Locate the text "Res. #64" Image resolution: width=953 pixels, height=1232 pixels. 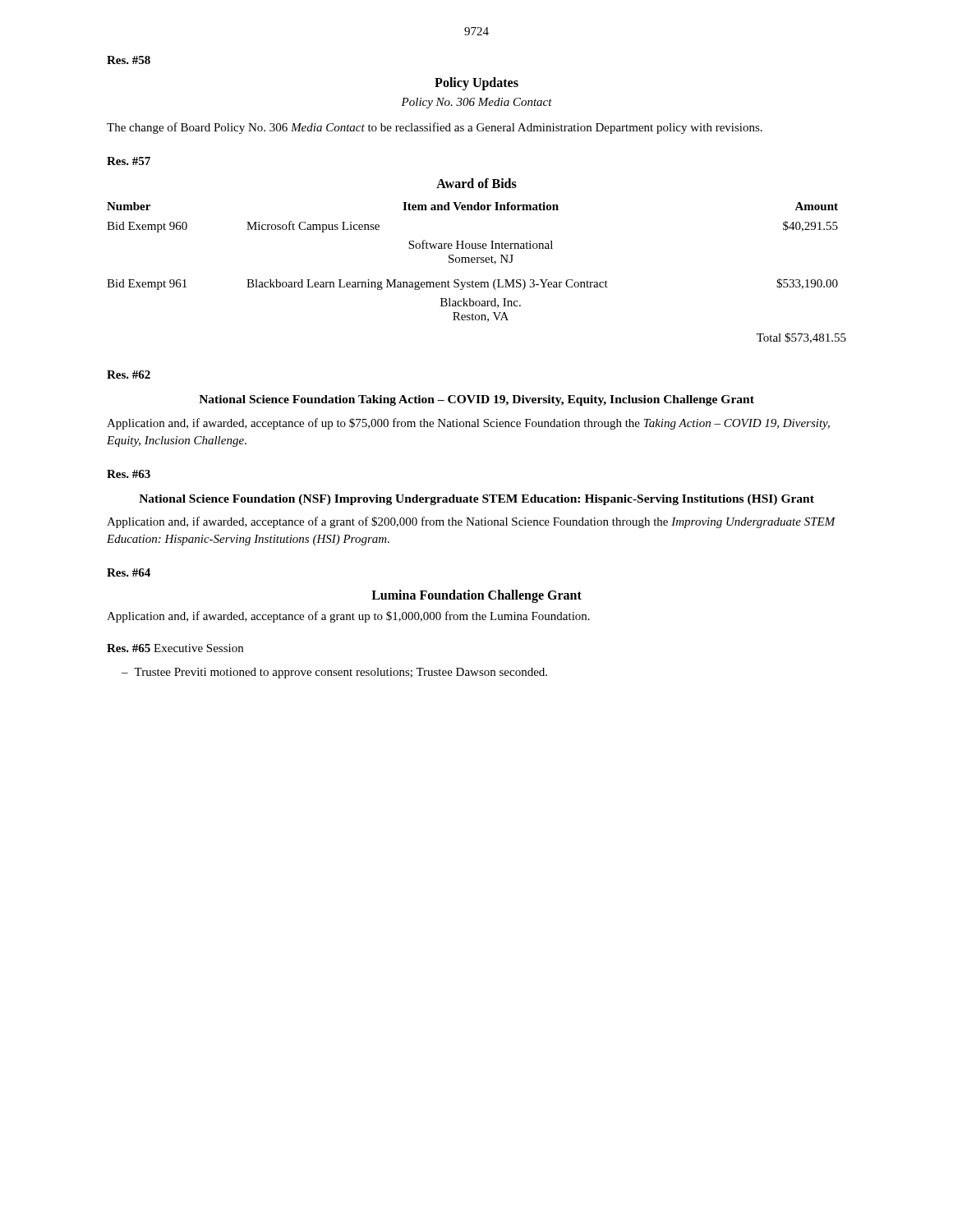click(129, 573)
